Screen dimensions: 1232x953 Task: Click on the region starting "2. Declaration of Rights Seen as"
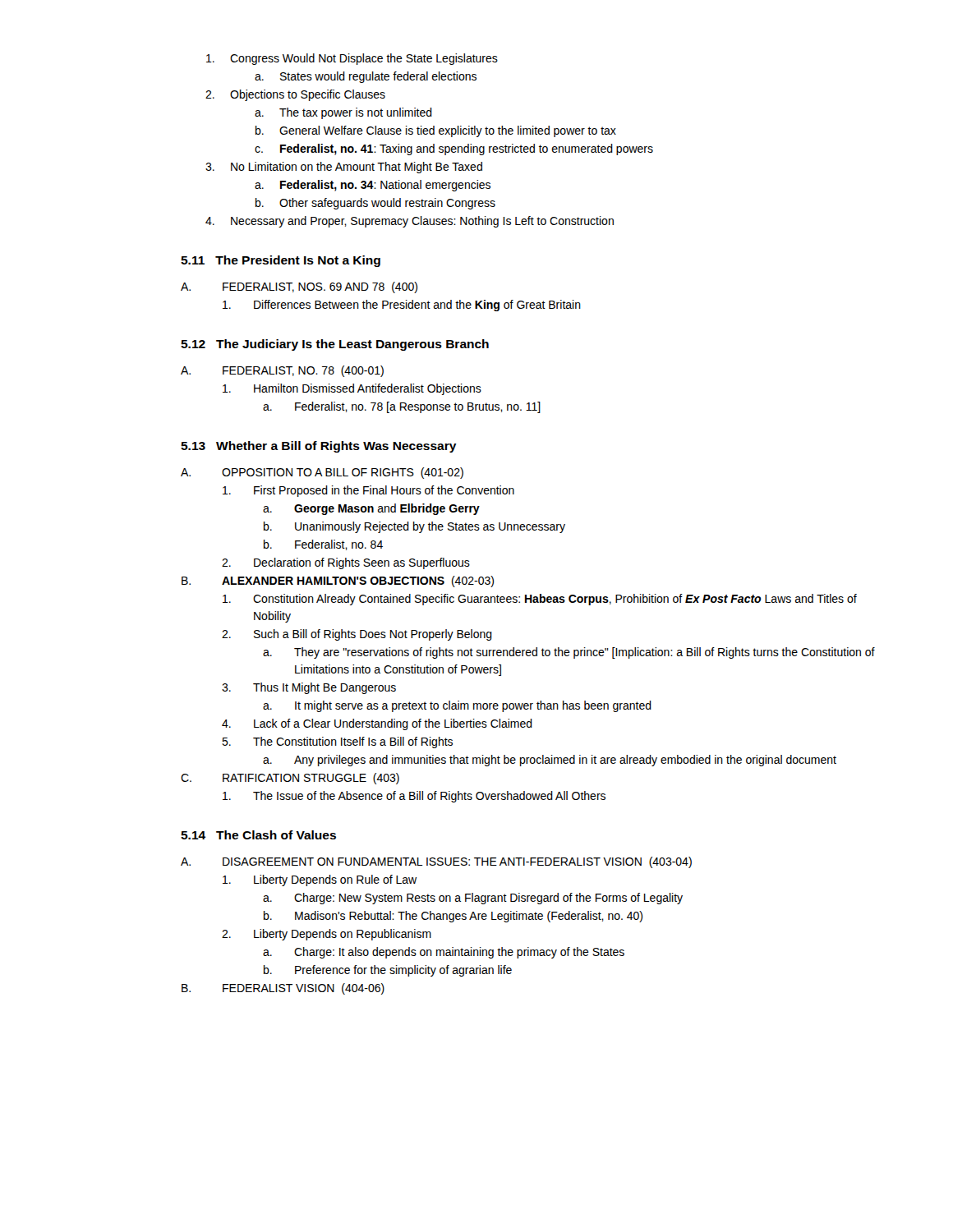[x=346, y=563]
